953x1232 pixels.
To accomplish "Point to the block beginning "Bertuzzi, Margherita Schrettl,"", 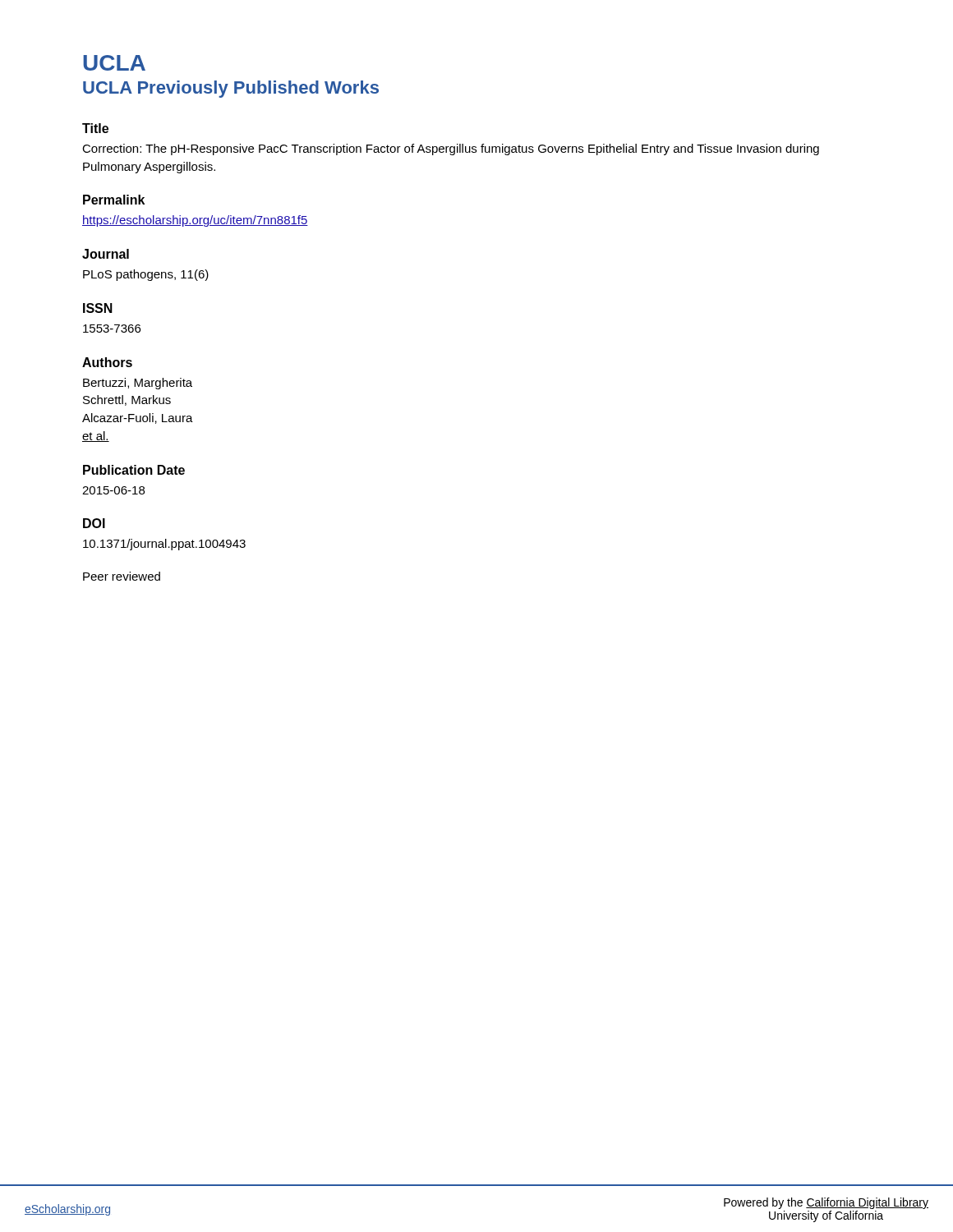I will pos(137,409).
